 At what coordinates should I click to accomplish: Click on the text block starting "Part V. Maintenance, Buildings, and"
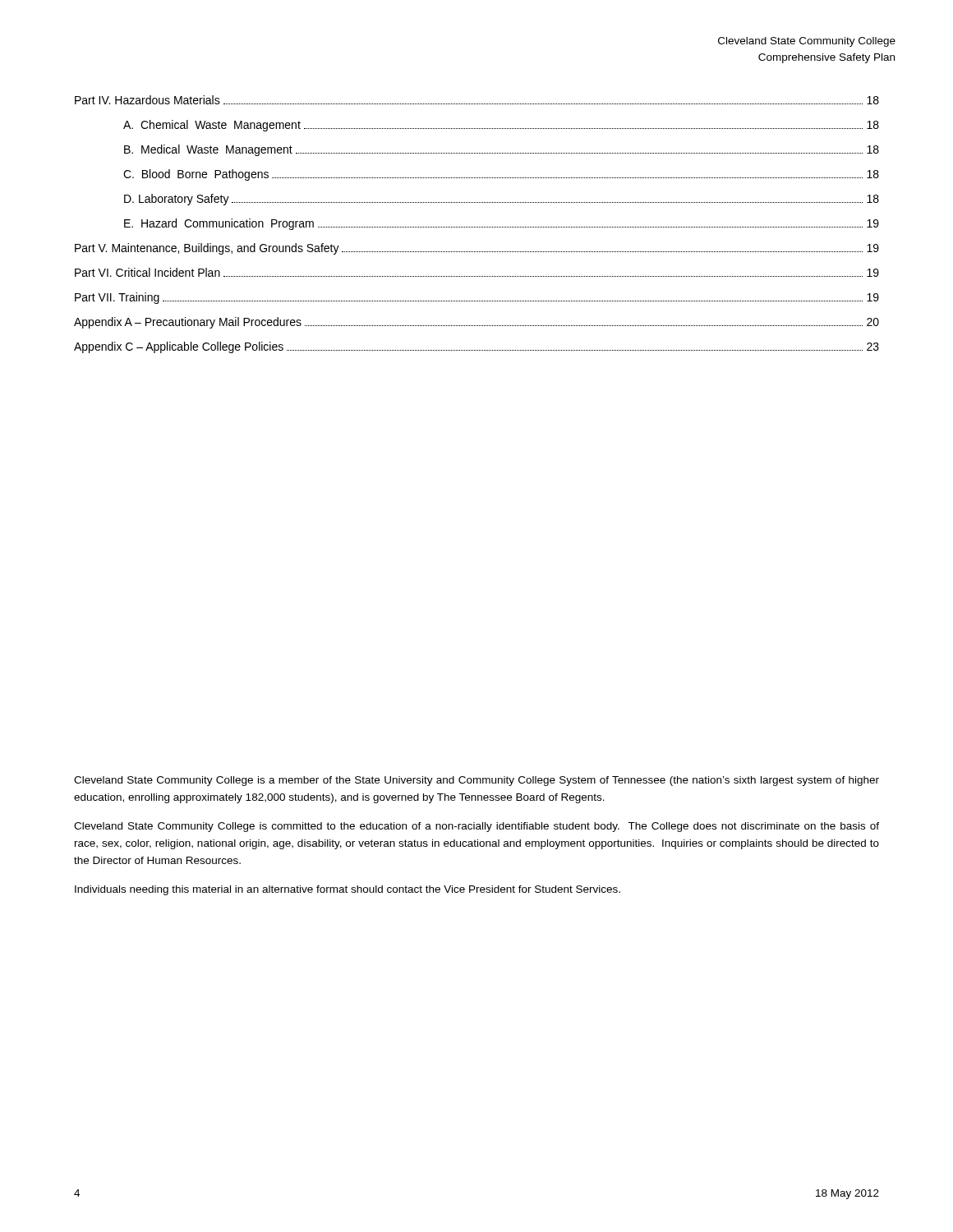coord(476,248)
